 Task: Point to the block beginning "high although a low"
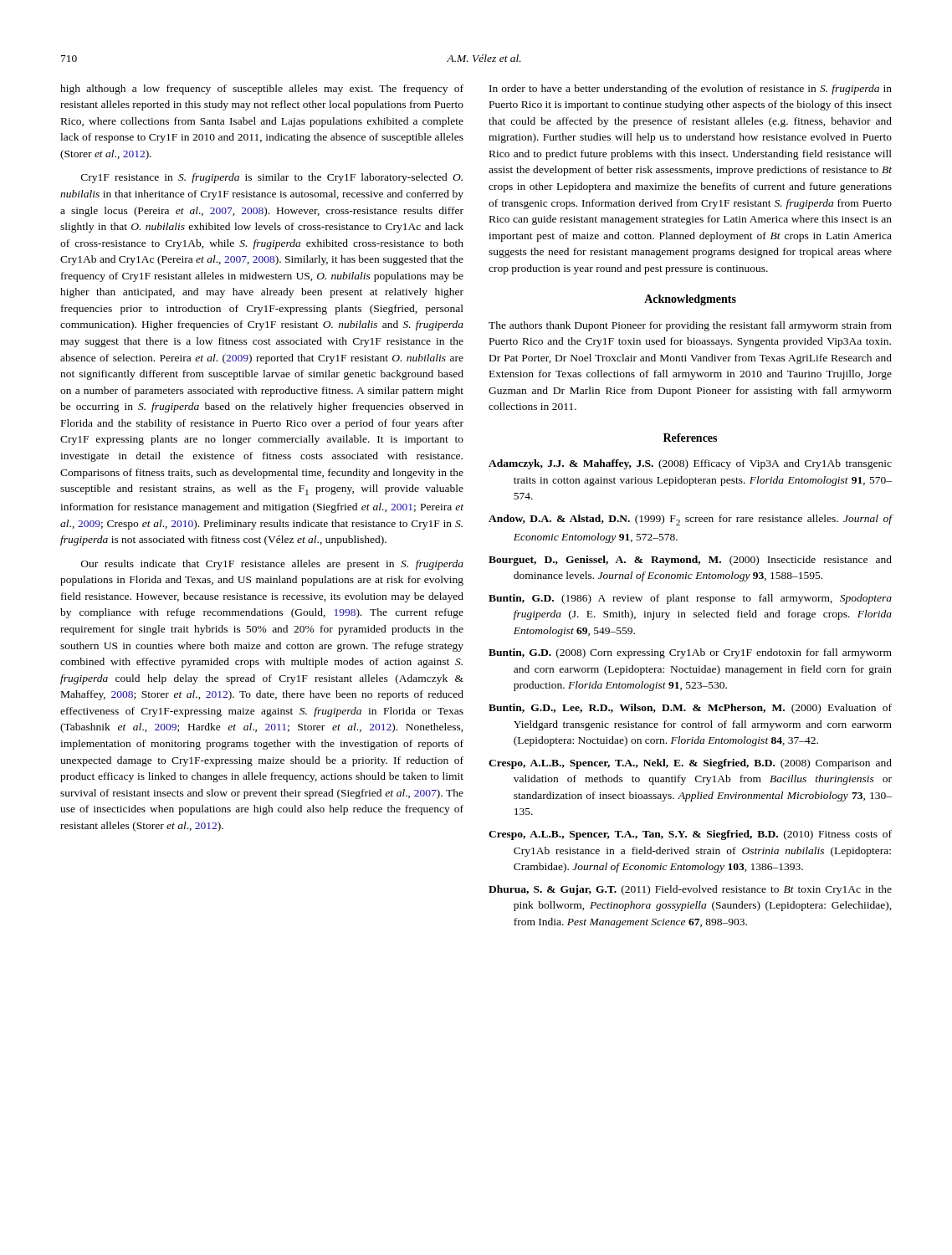[x=262, y=457]
